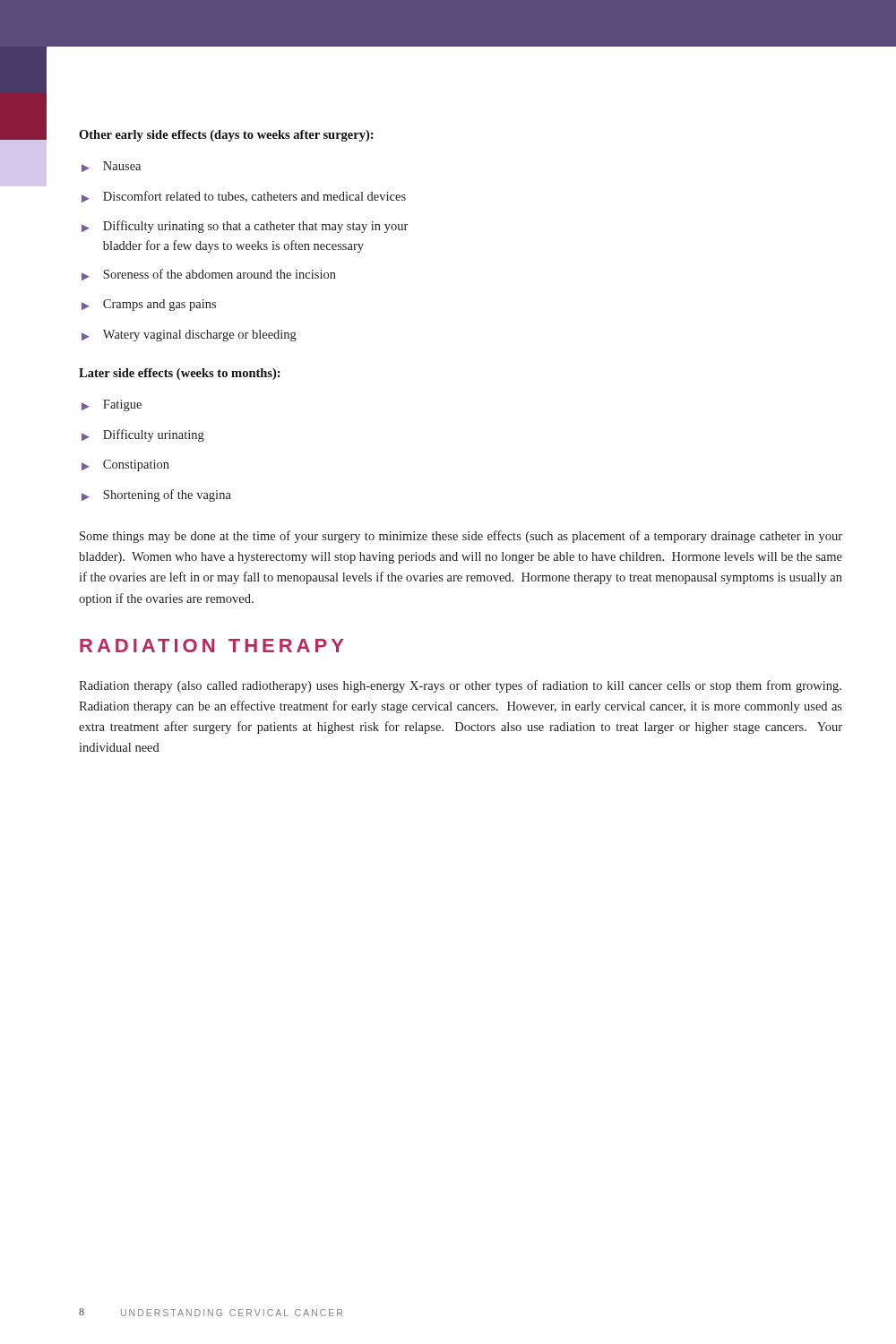
Task: Navigate to the passage starting "RADIATION THERAPY"
Action: tap(213, 645)
